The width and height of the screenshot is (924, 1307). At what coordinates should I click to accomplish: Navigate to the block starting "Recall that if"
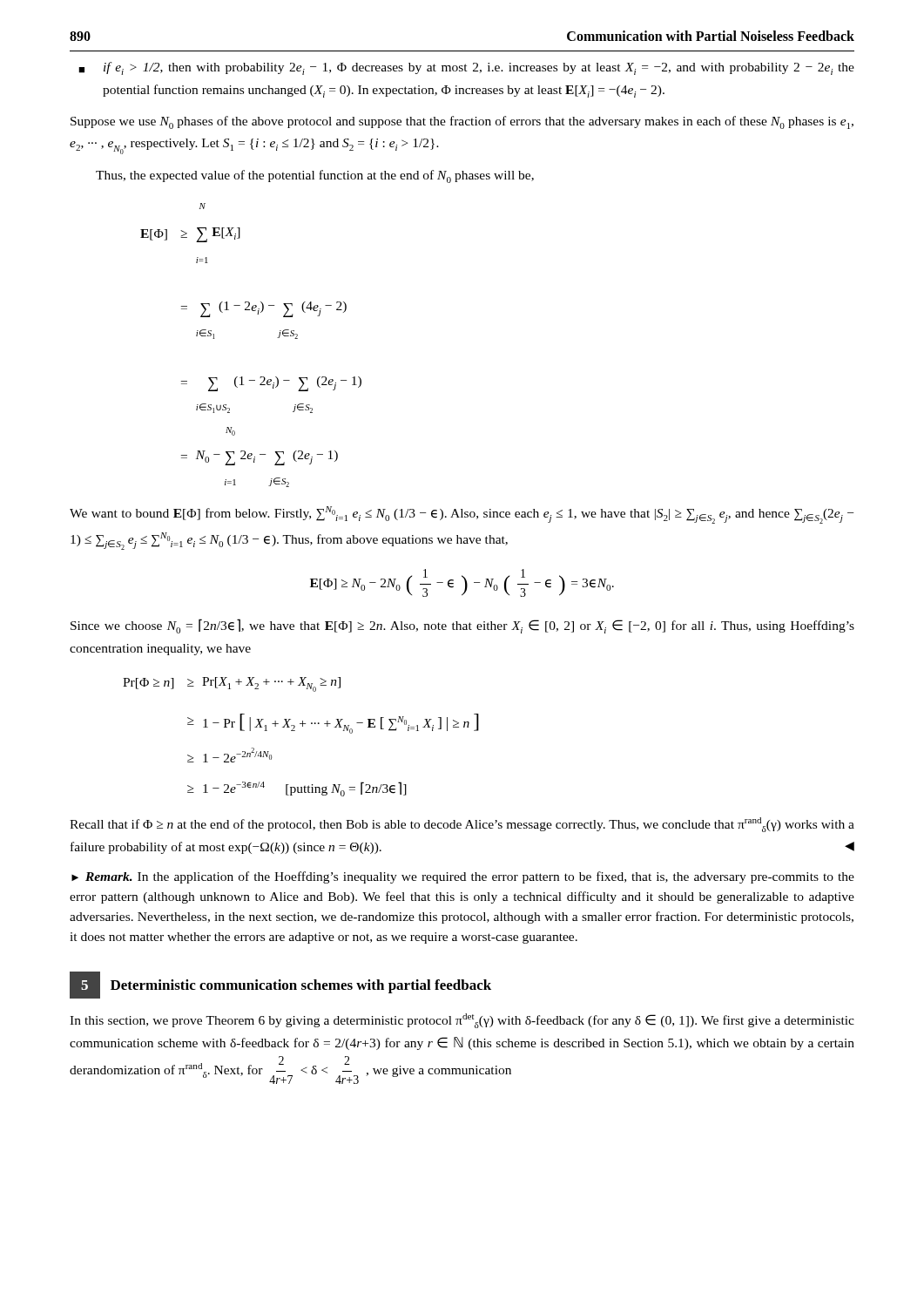[x=462, y=835]
